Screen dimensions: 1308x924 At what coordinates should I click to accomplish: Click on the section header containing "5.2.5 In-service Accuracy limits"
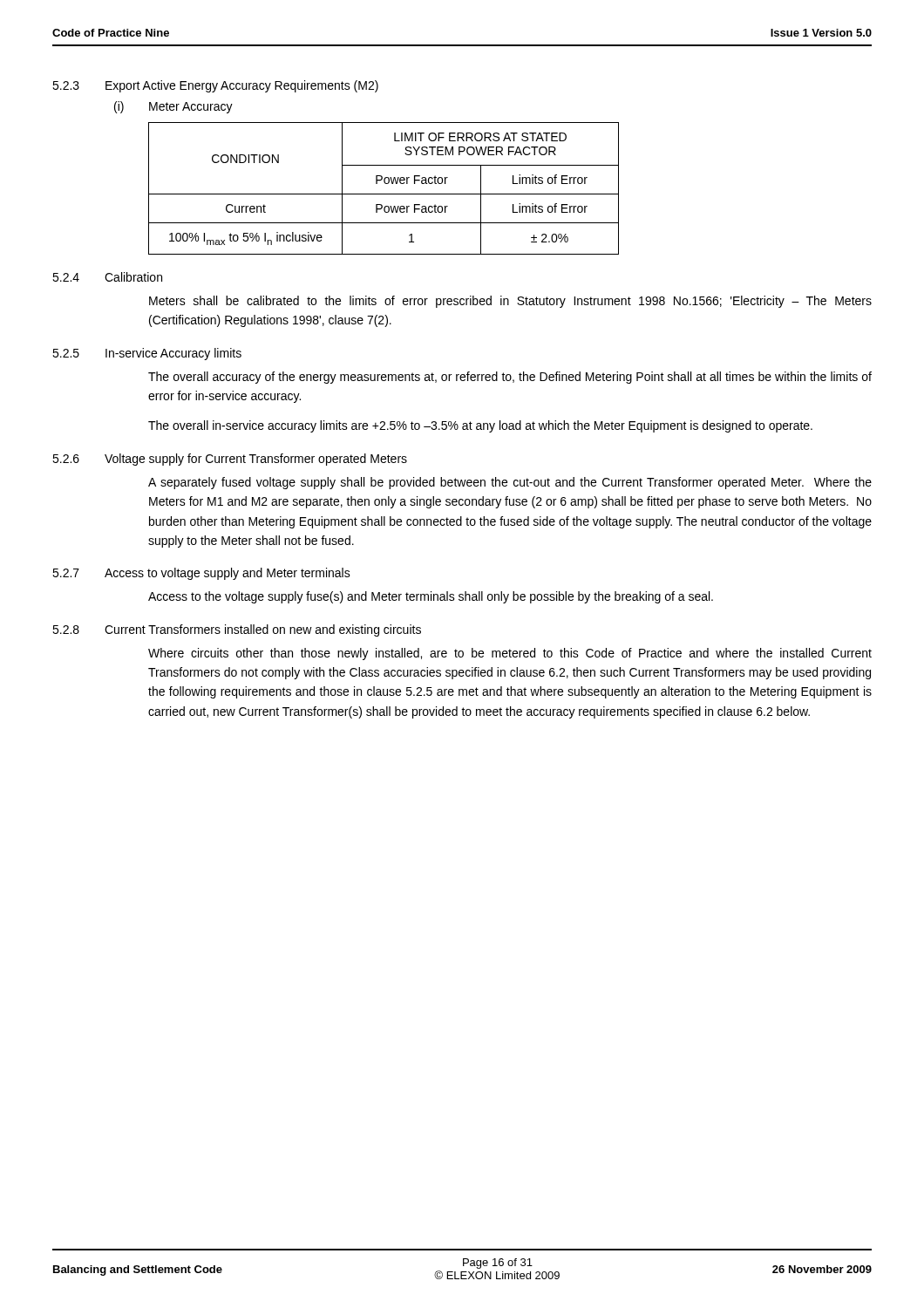(147, 353)
